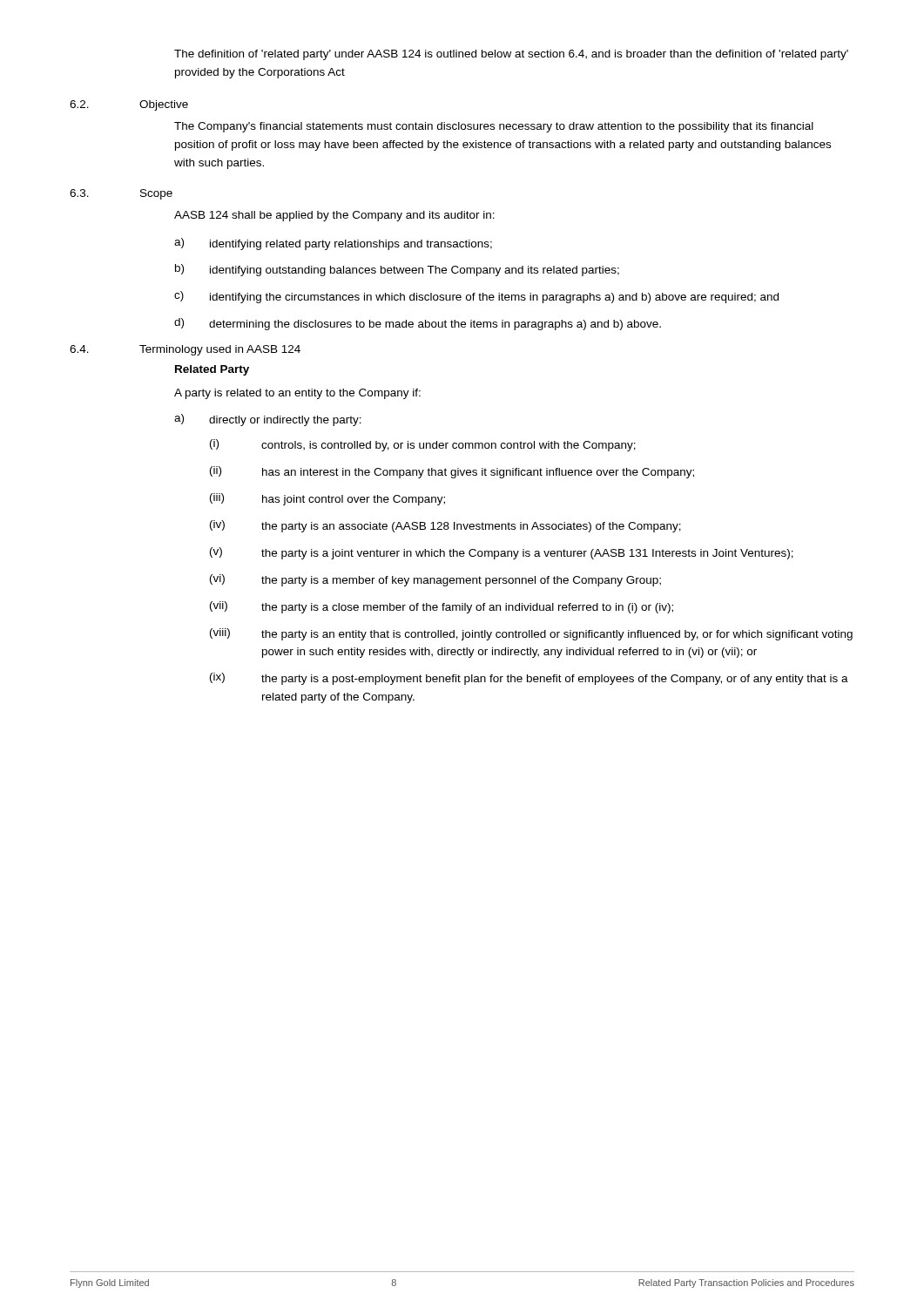Screen dimensions: 1307x924
Task: Point to the block beginning "(vi) the party"
Action: pos(532,580)
